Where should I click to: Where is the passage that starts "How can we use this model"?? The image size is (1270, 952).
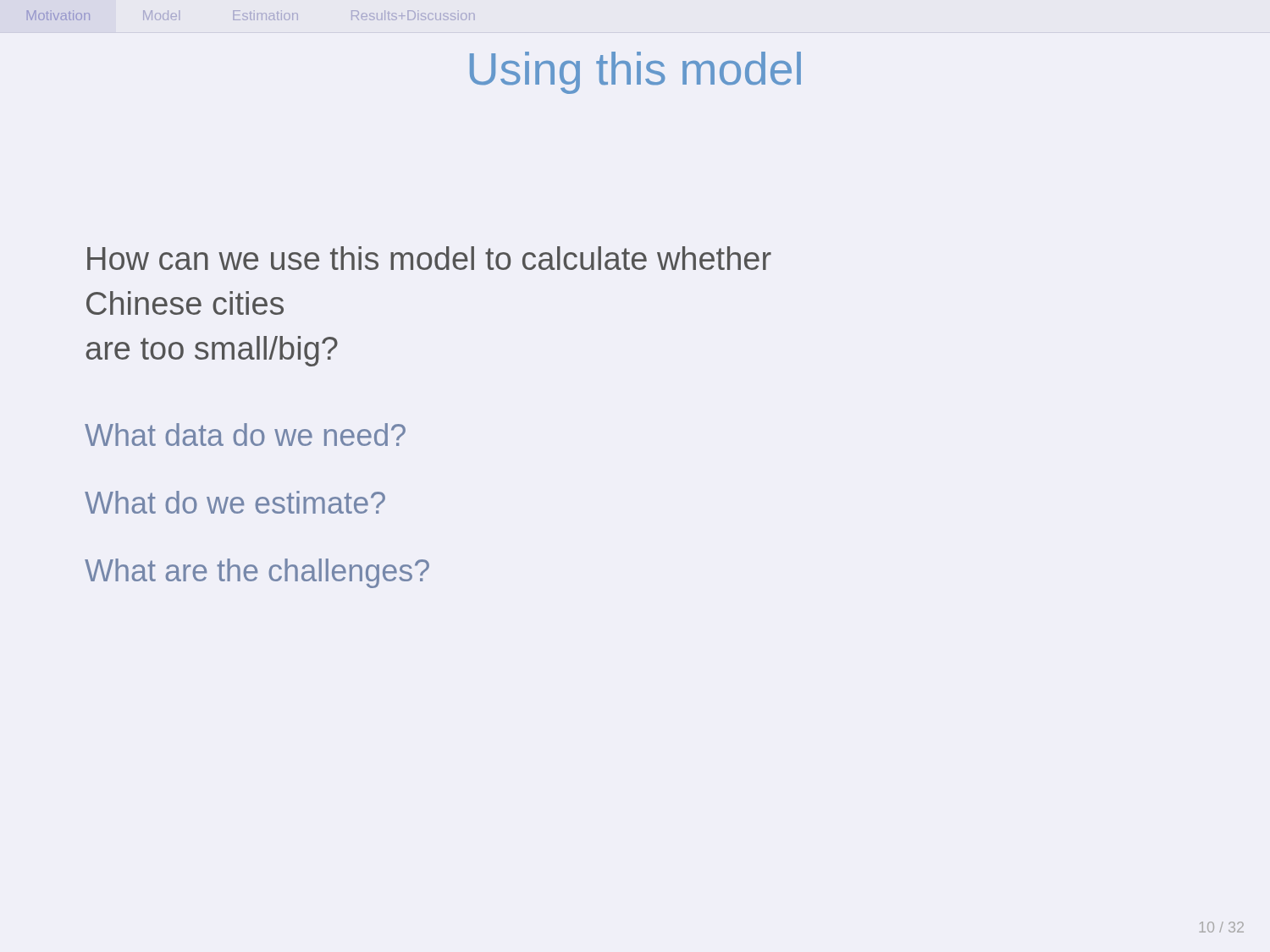tap(429, 258)
